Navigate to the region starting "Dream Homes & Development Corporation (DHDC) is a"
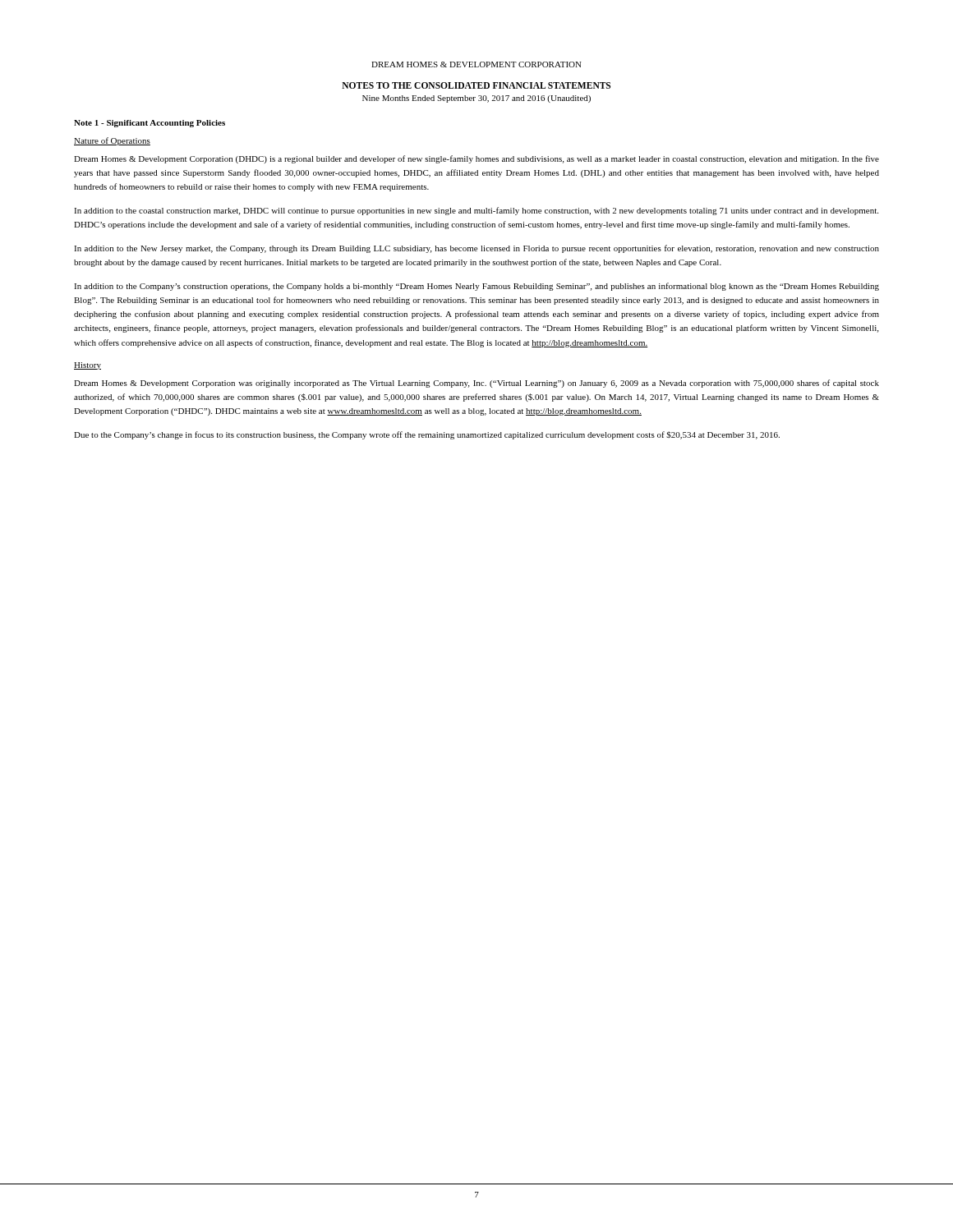The width and height of the screenshot is (953, 1232). [x=476, y=173]
